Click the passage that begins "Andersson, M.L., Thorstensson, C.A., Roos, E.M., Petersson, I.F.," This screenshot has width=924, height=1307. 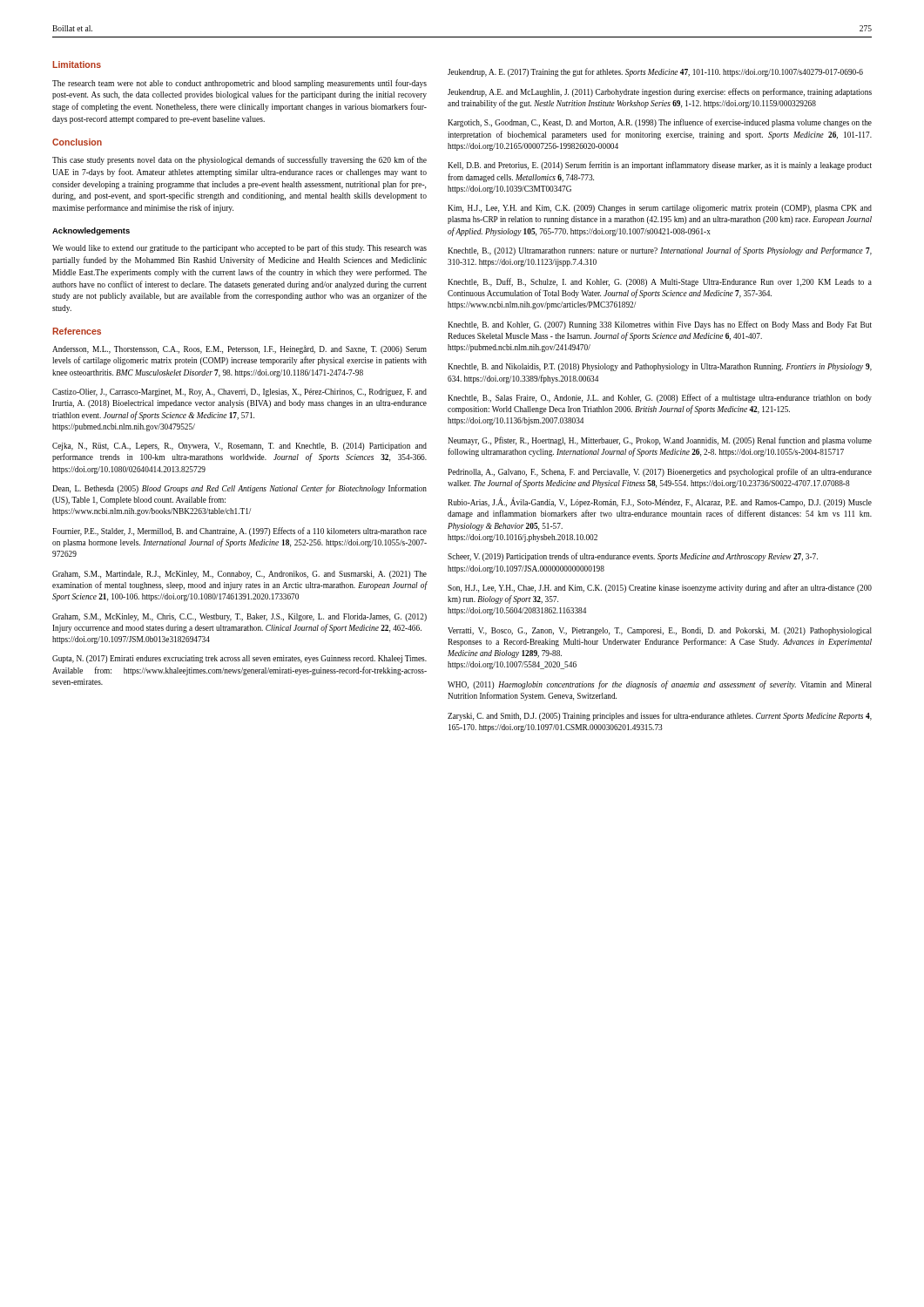click(x=240, y=362)
